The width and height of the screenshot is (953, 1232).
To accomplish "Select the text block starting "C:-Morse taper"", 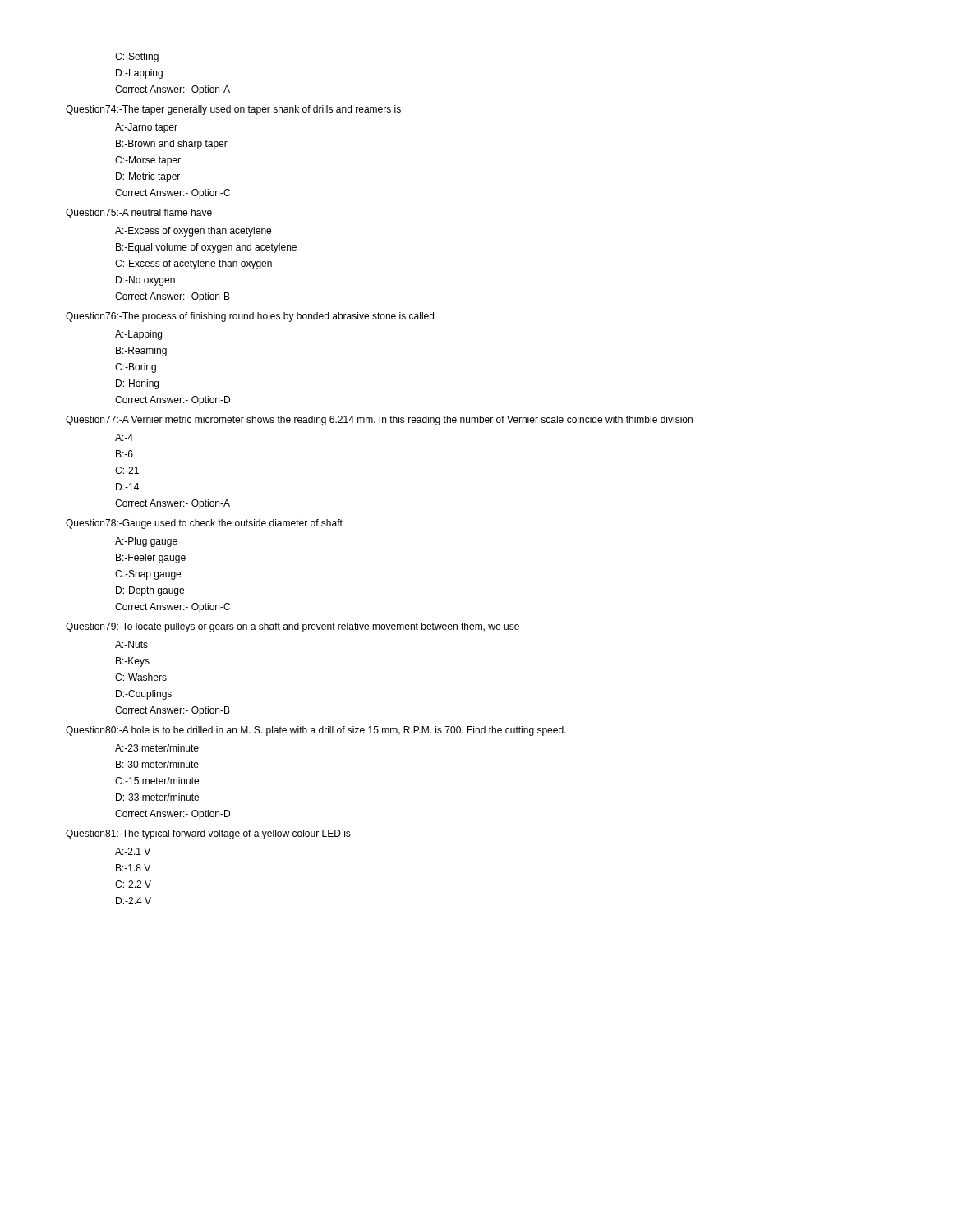I will point(148,160).
